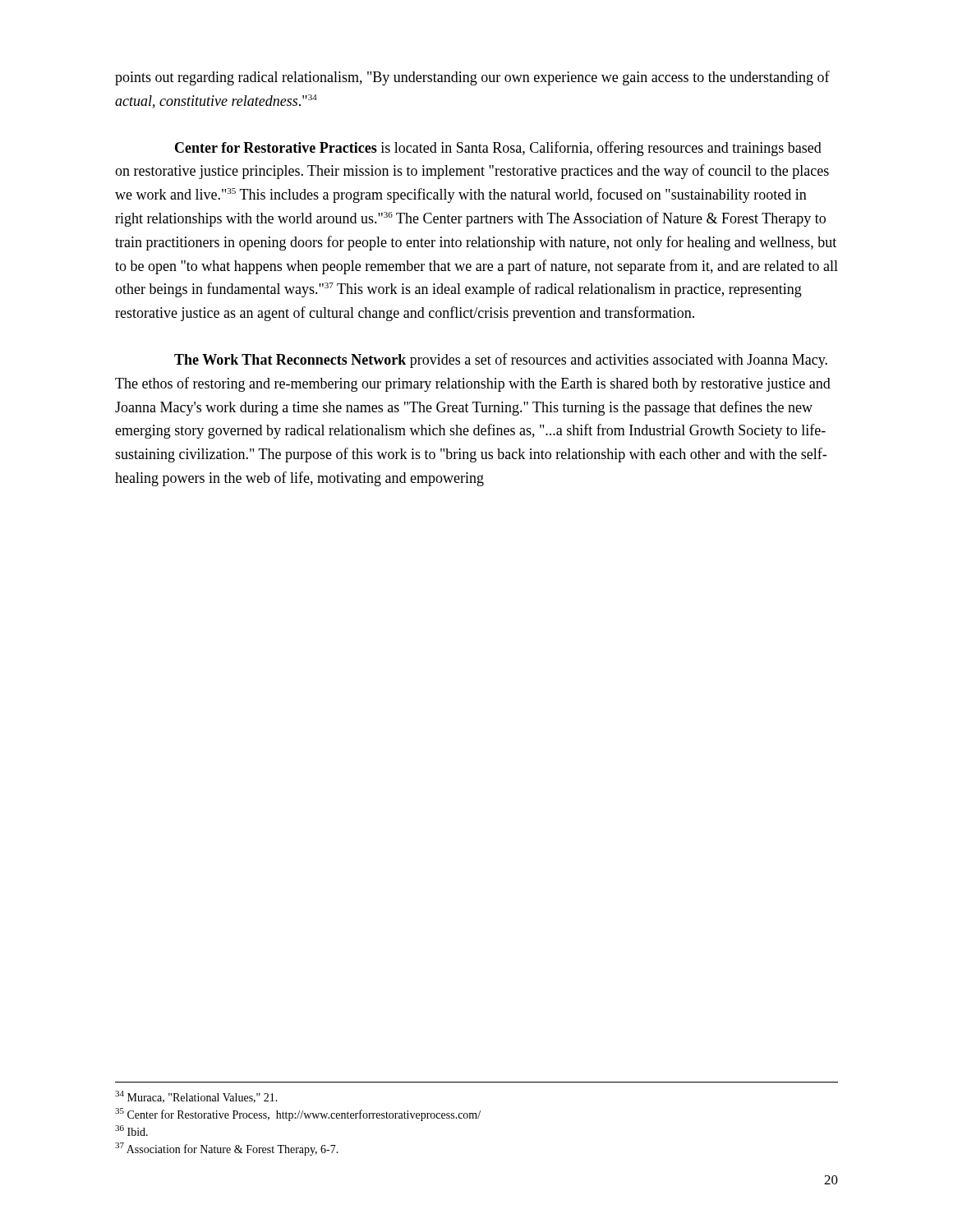Screen dimensions: 1232x953
Task: Click on the text block that says "Center for Restorative Practices"
Action: [476, 230]
